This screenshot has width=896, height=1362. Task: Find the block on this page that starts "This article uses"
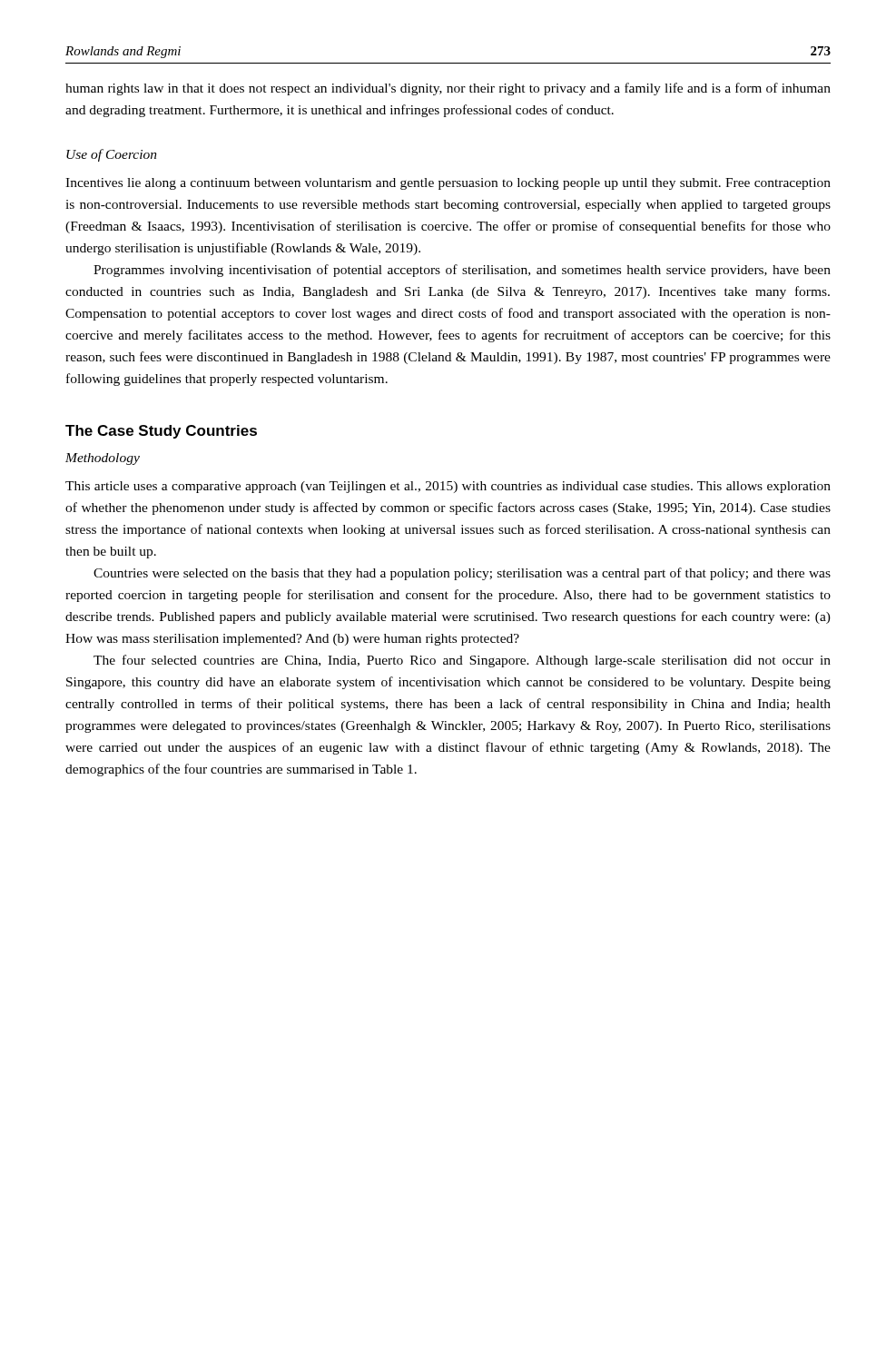448,628
